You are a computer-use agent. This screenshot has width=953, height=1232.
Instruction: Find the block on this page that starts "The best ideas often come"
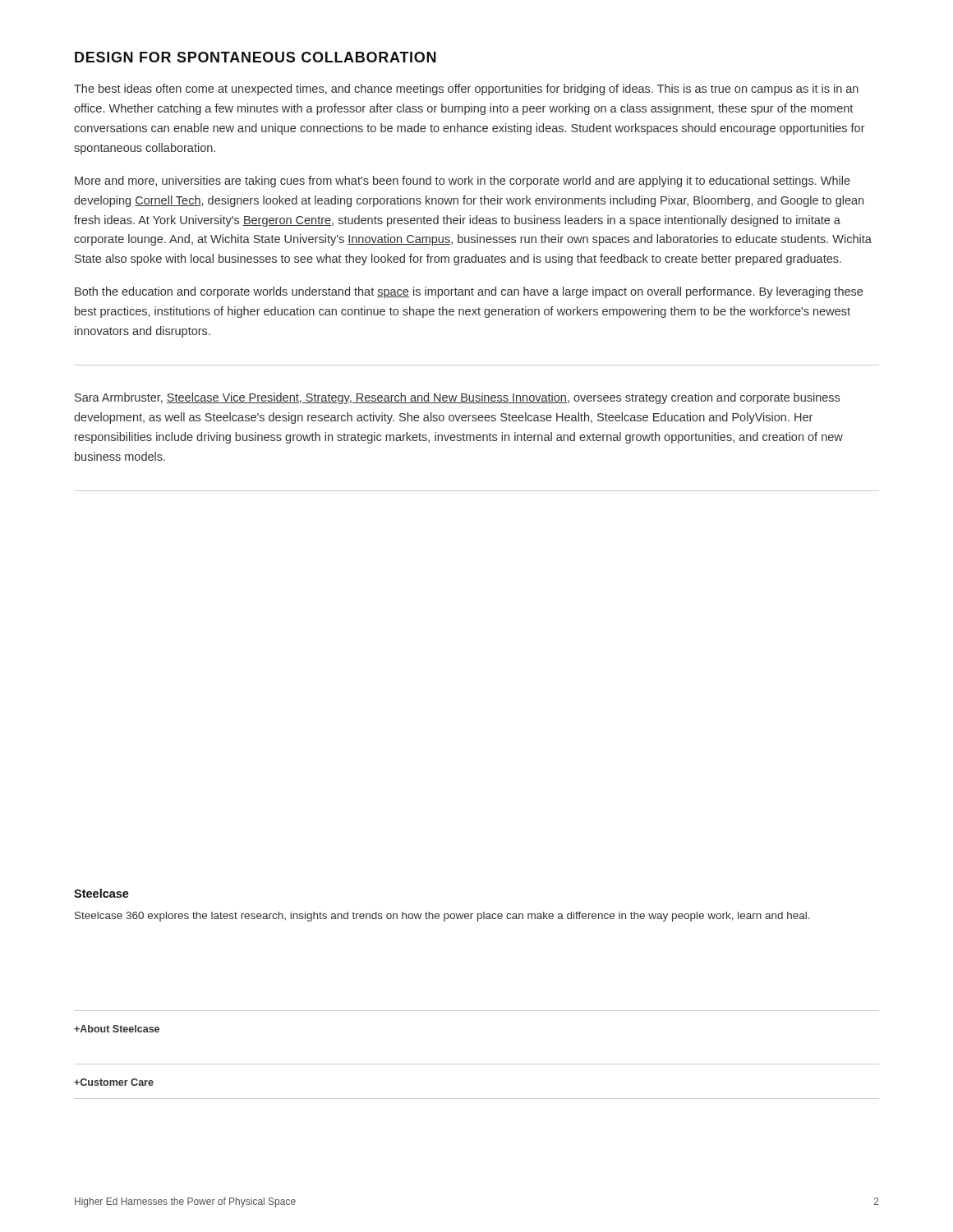point(476,119)
